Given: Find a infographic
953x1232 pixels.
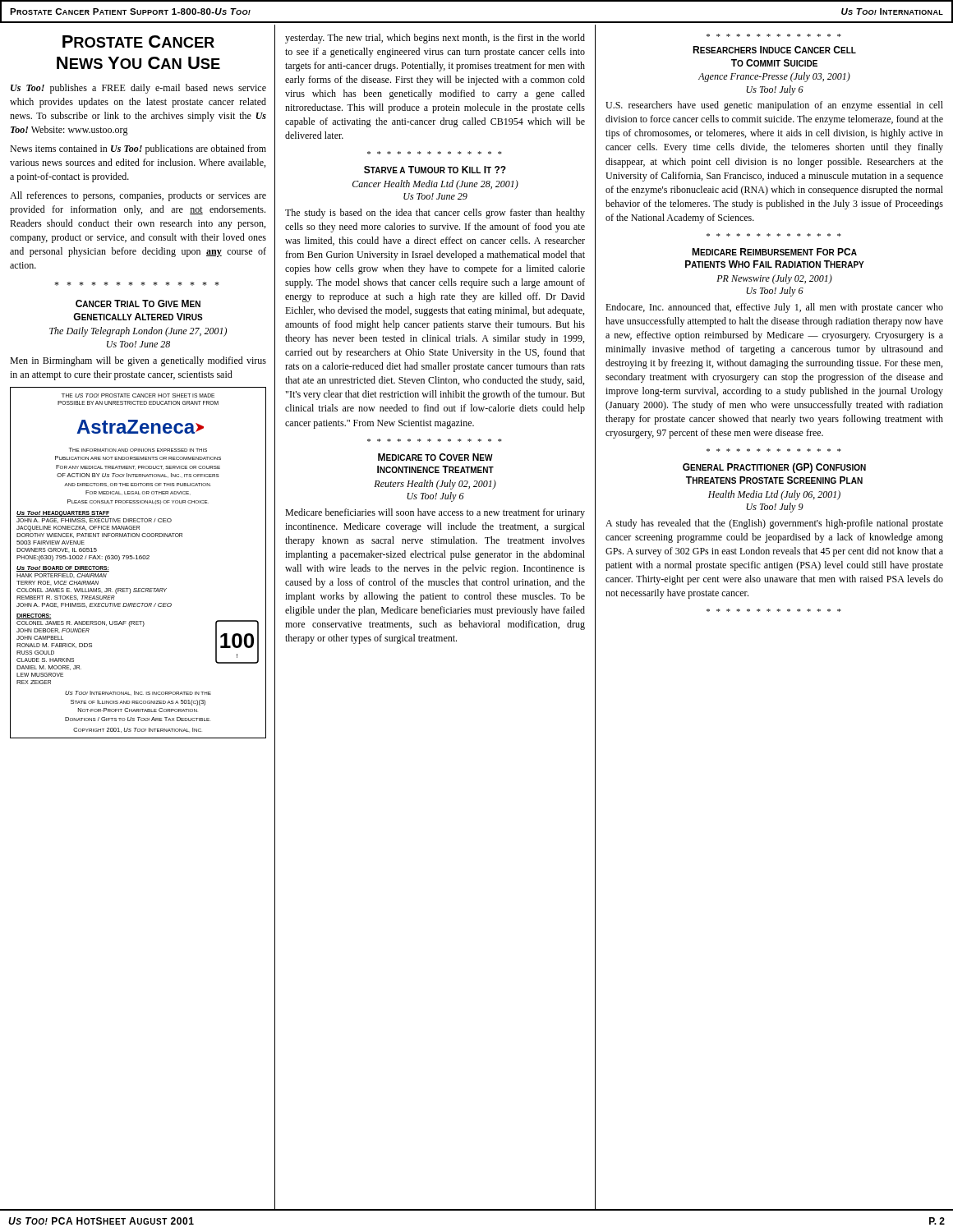Looking at the screenshot, I should click(138, 563).
